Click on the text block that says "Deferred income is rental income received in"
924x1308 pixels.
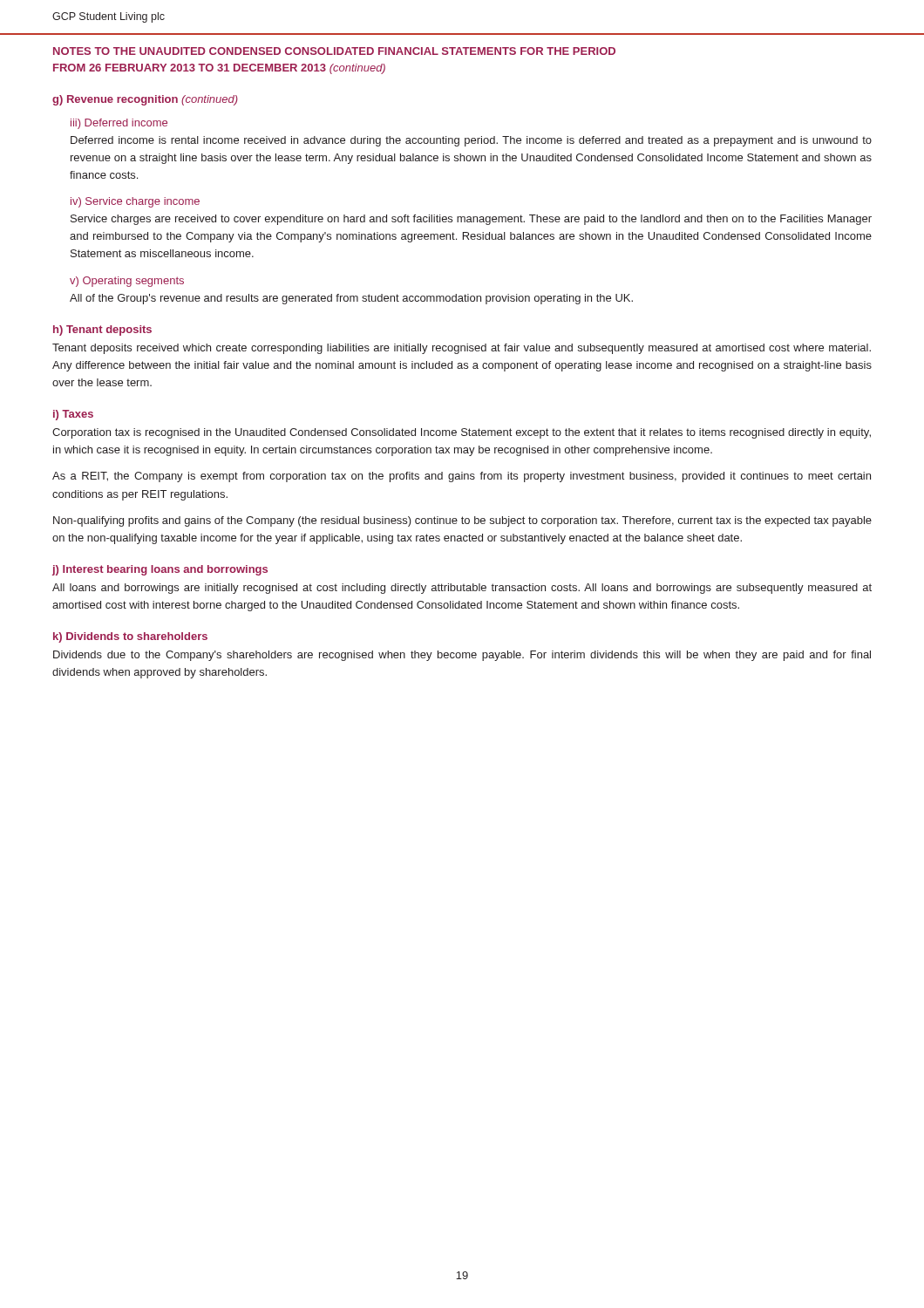click(x=471, y=157)
